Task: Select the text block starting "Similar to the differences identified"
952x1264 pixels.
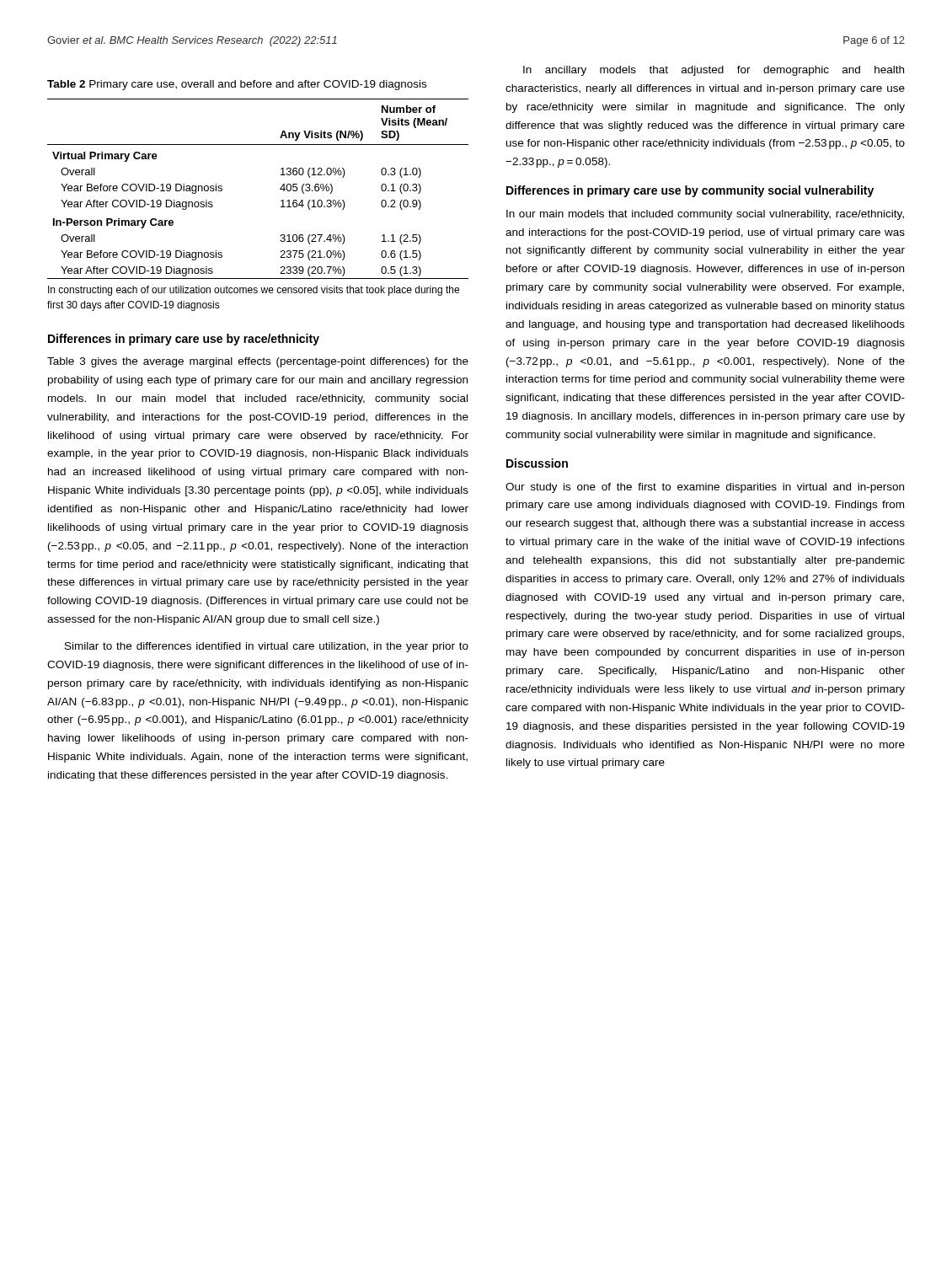Action: coord(258,711)
